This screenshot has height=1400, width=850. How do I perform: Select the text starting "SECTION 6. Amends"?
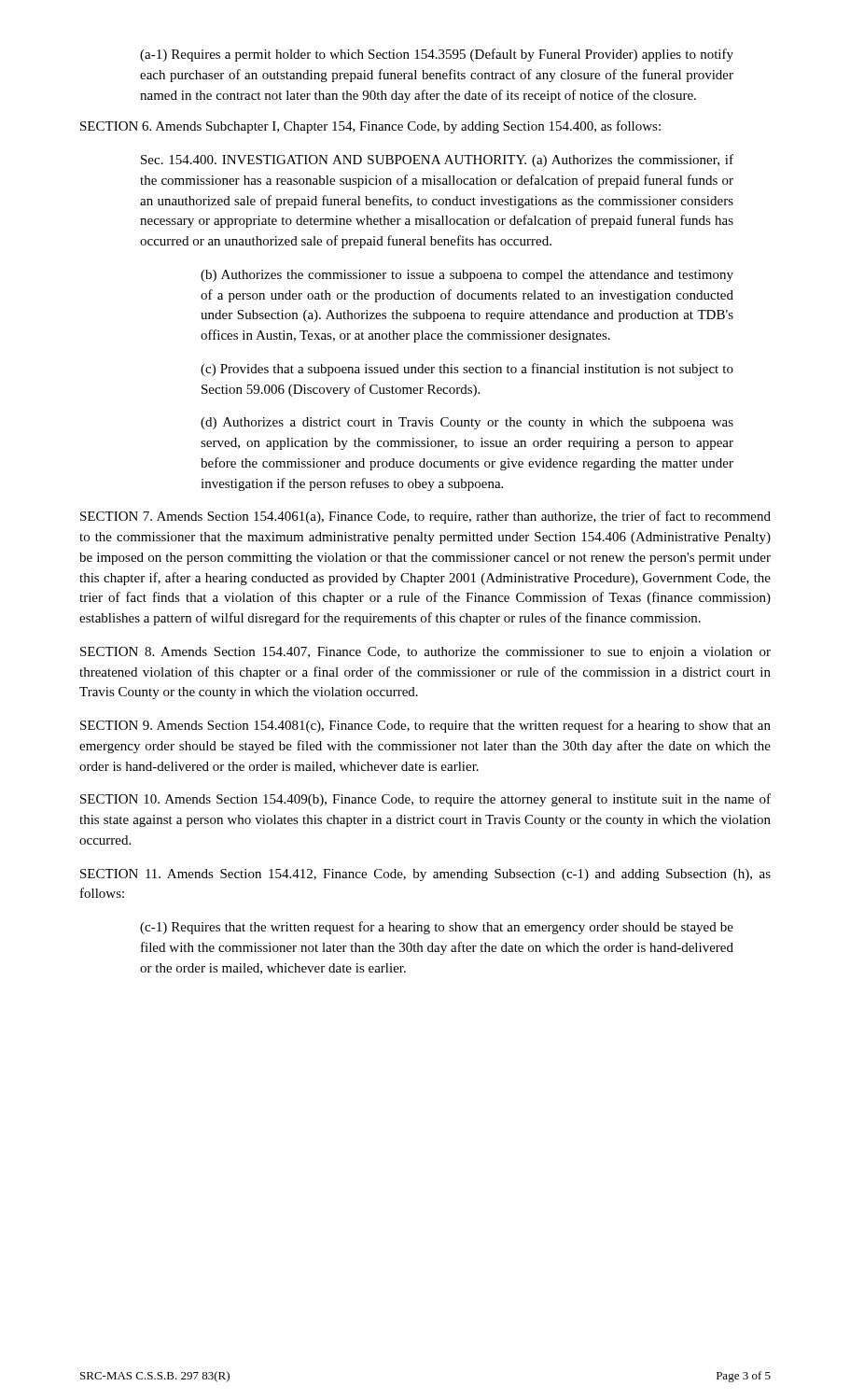pos(425,127)
